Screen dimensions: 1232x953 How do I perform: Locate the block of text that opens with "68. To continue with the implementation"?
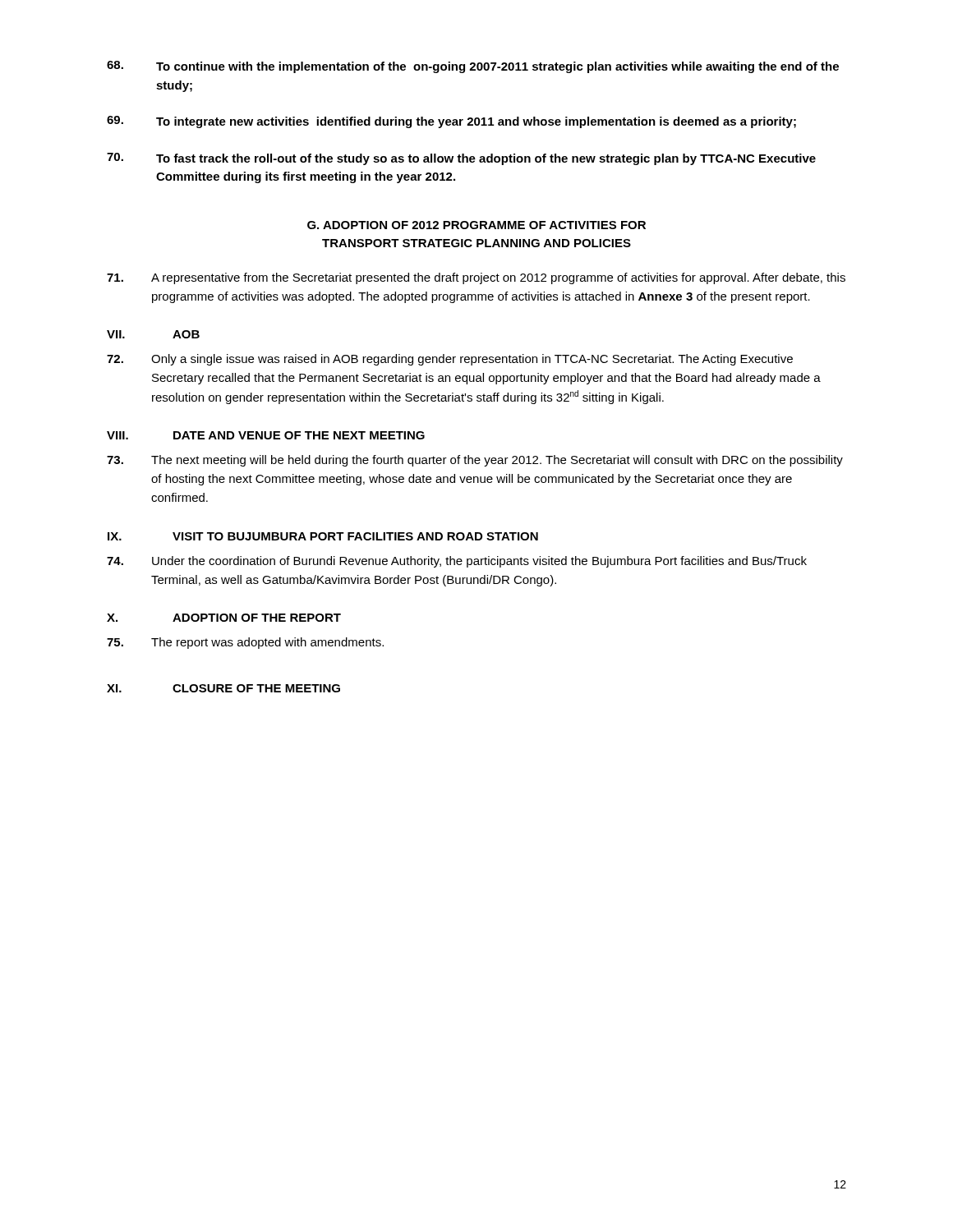pyautogui.click(x=476, y=76)
